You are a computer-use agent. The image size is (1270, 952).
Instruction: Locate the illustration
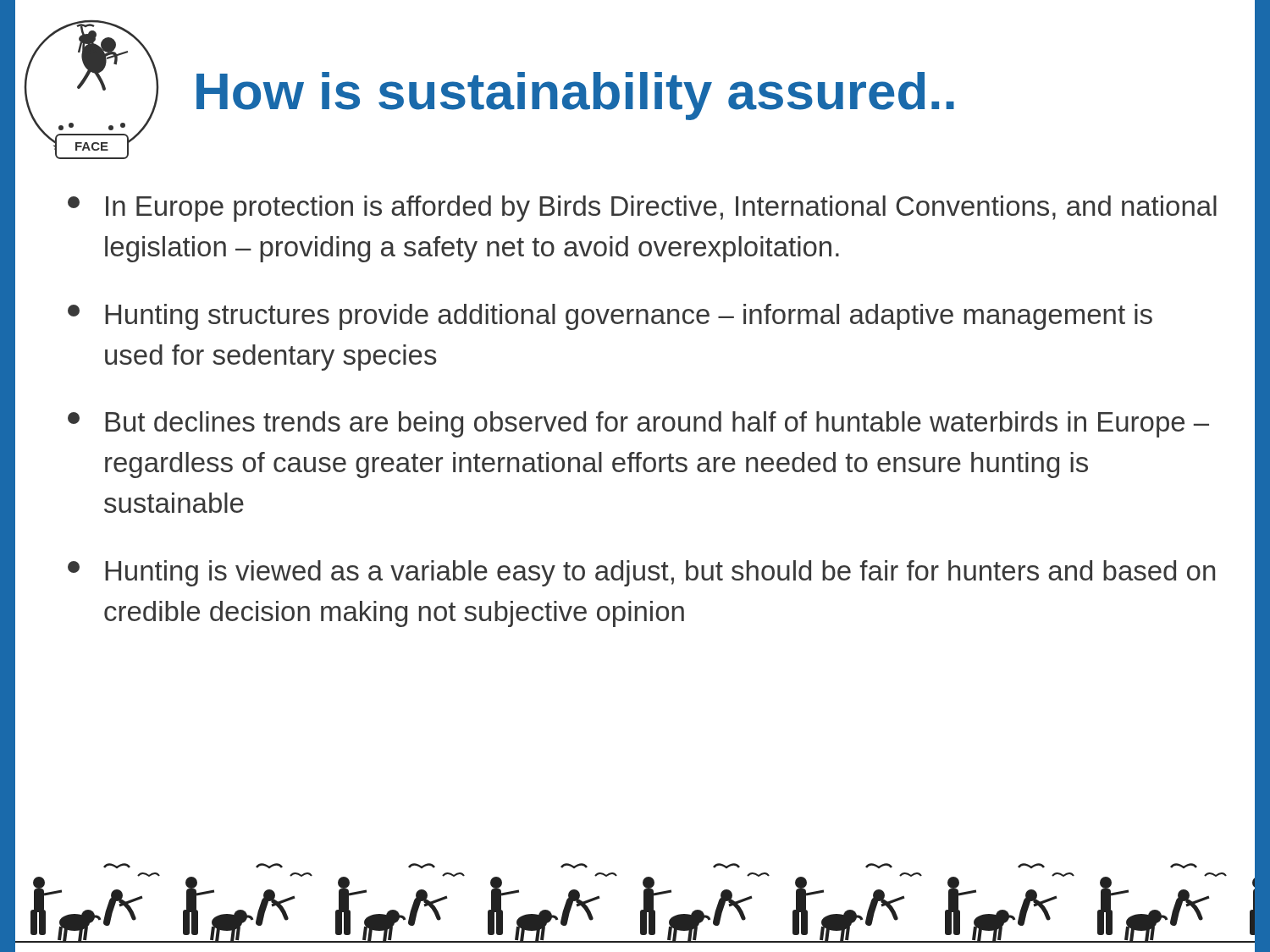pyautogui.click(x=635, y=901)
